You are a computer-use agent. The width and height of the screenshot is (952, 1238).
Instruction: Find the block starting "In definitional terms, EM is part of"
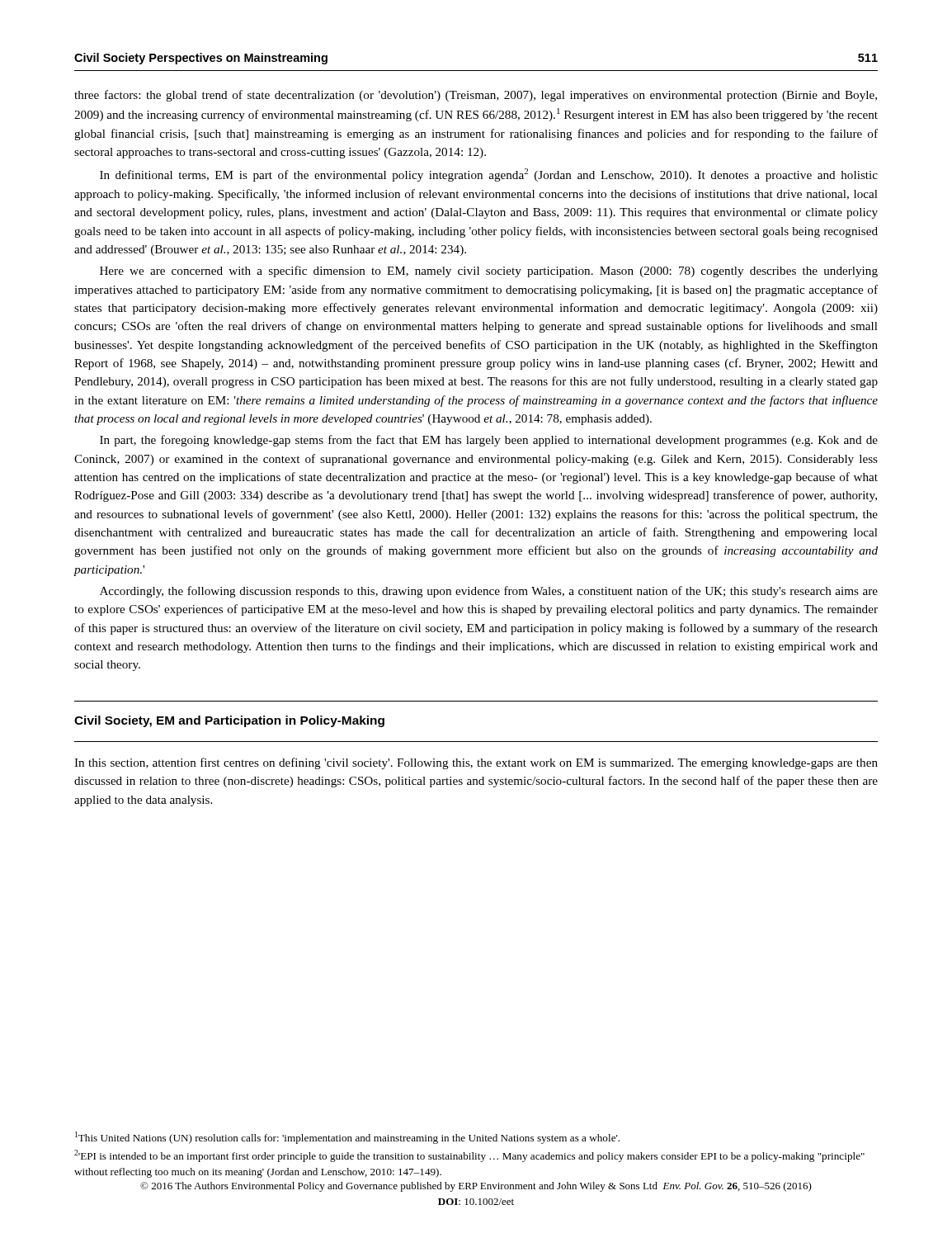pos(476,212)
